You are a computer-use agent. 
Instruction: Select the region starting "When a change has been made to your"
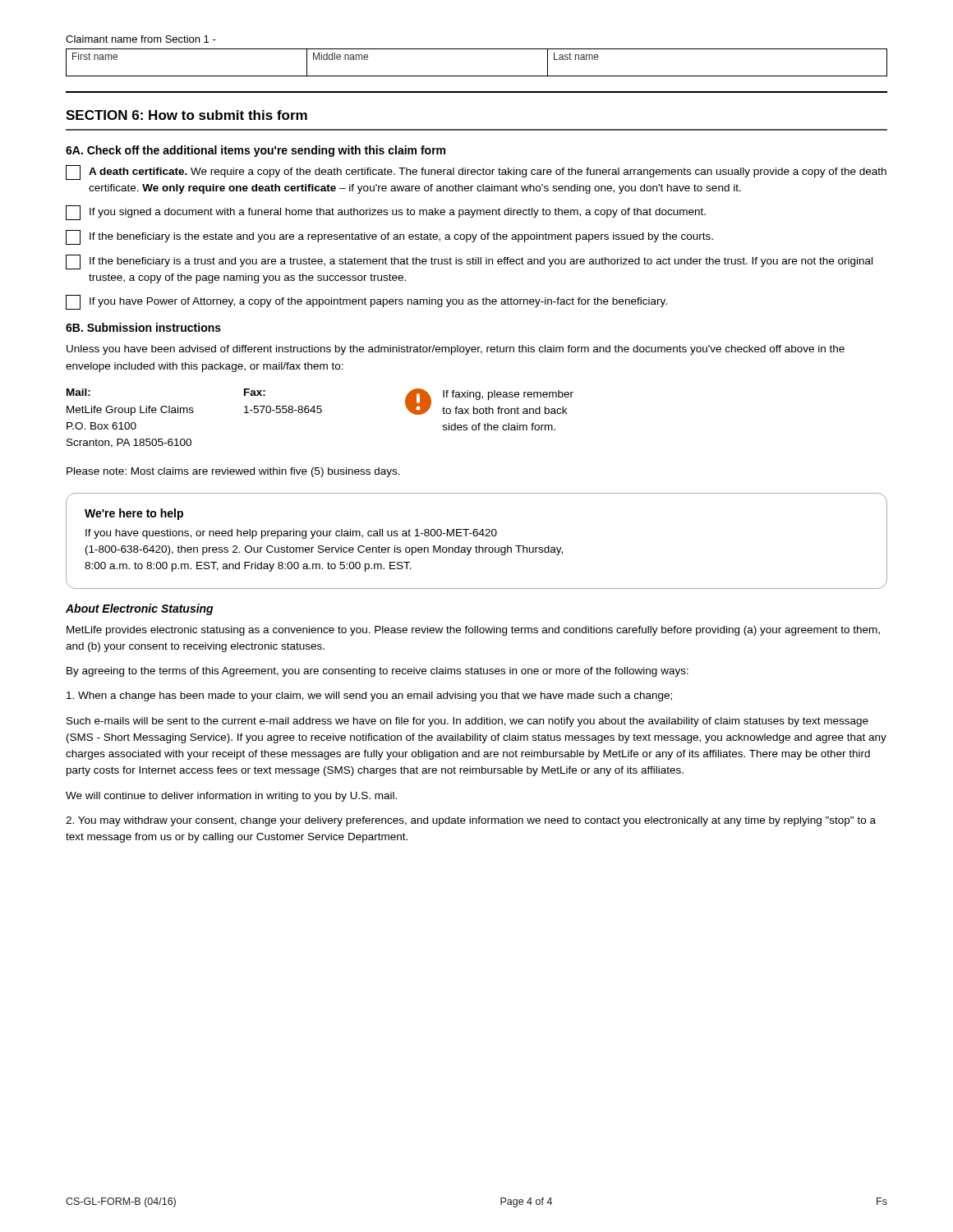tap(369, 695)
